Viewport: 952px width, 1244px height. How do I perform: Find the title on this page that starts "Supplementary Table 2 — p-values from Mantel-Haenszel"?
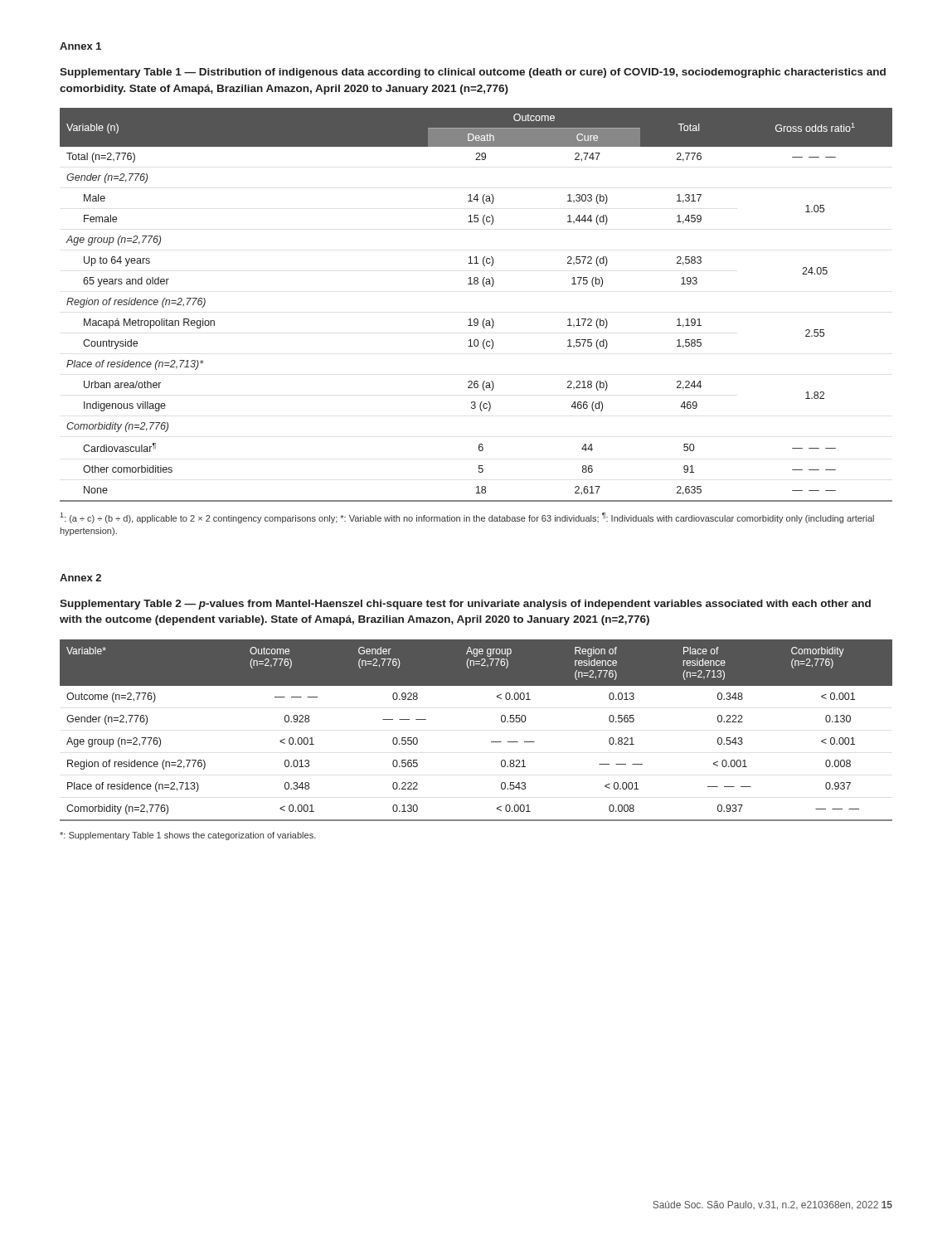click(x=466, y=611)
